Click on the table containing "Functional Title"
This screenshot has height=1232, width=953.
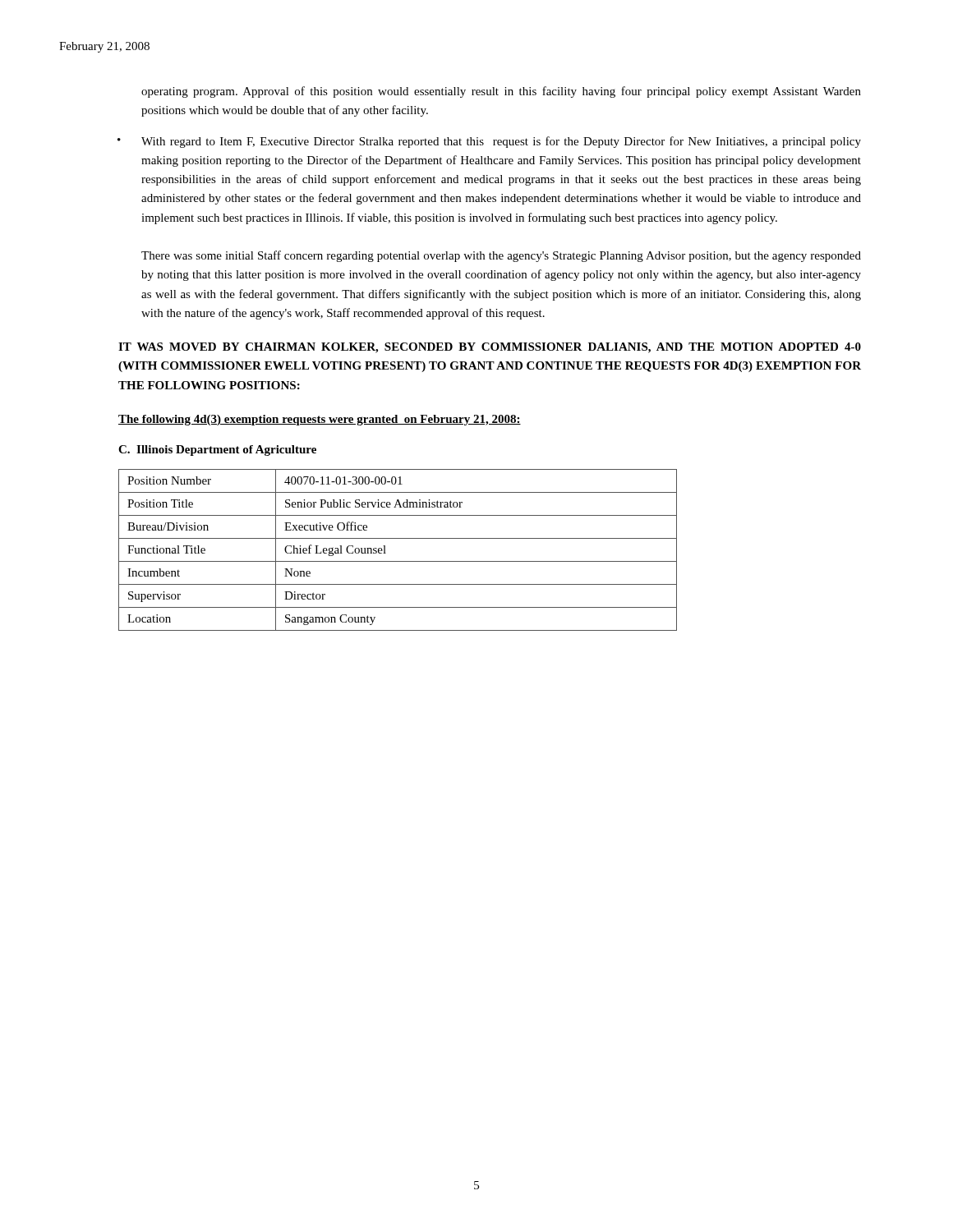(490, 550)
